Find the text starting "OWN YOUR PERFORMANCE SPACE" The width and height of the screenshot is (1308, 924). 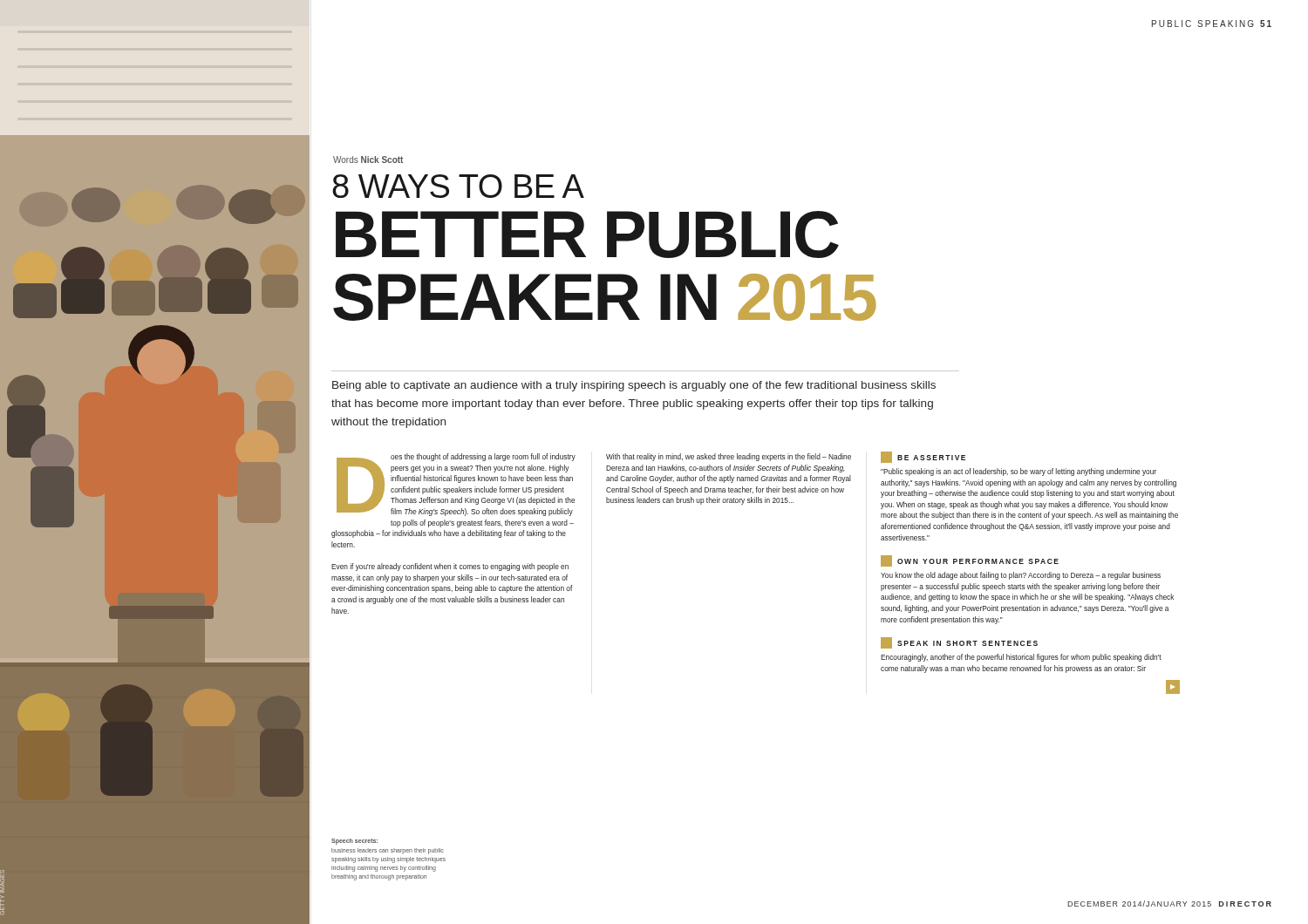970,561
